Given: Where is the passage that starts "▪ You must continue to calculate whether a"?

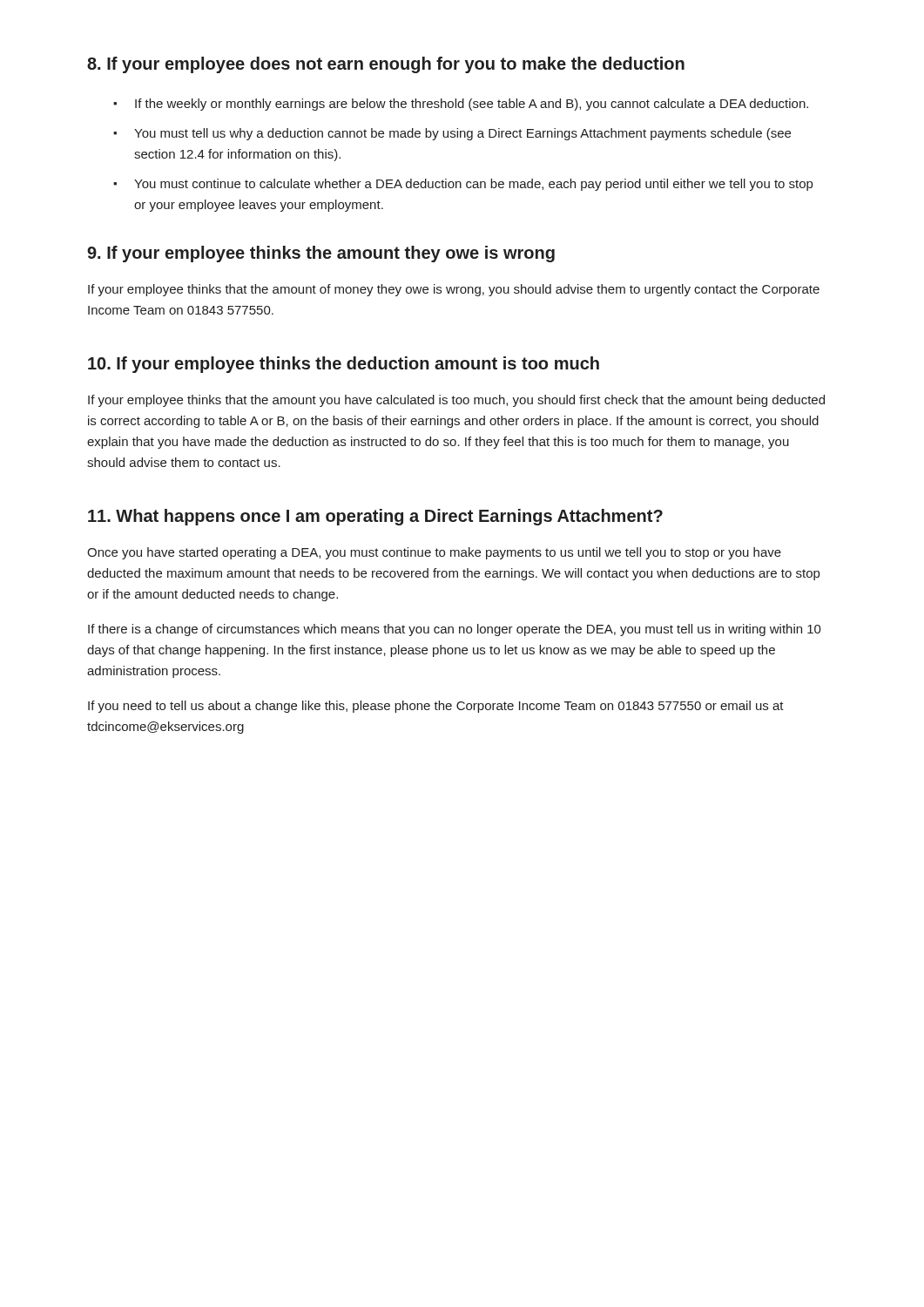Looking at the screenshot, I should coord(471,194).
